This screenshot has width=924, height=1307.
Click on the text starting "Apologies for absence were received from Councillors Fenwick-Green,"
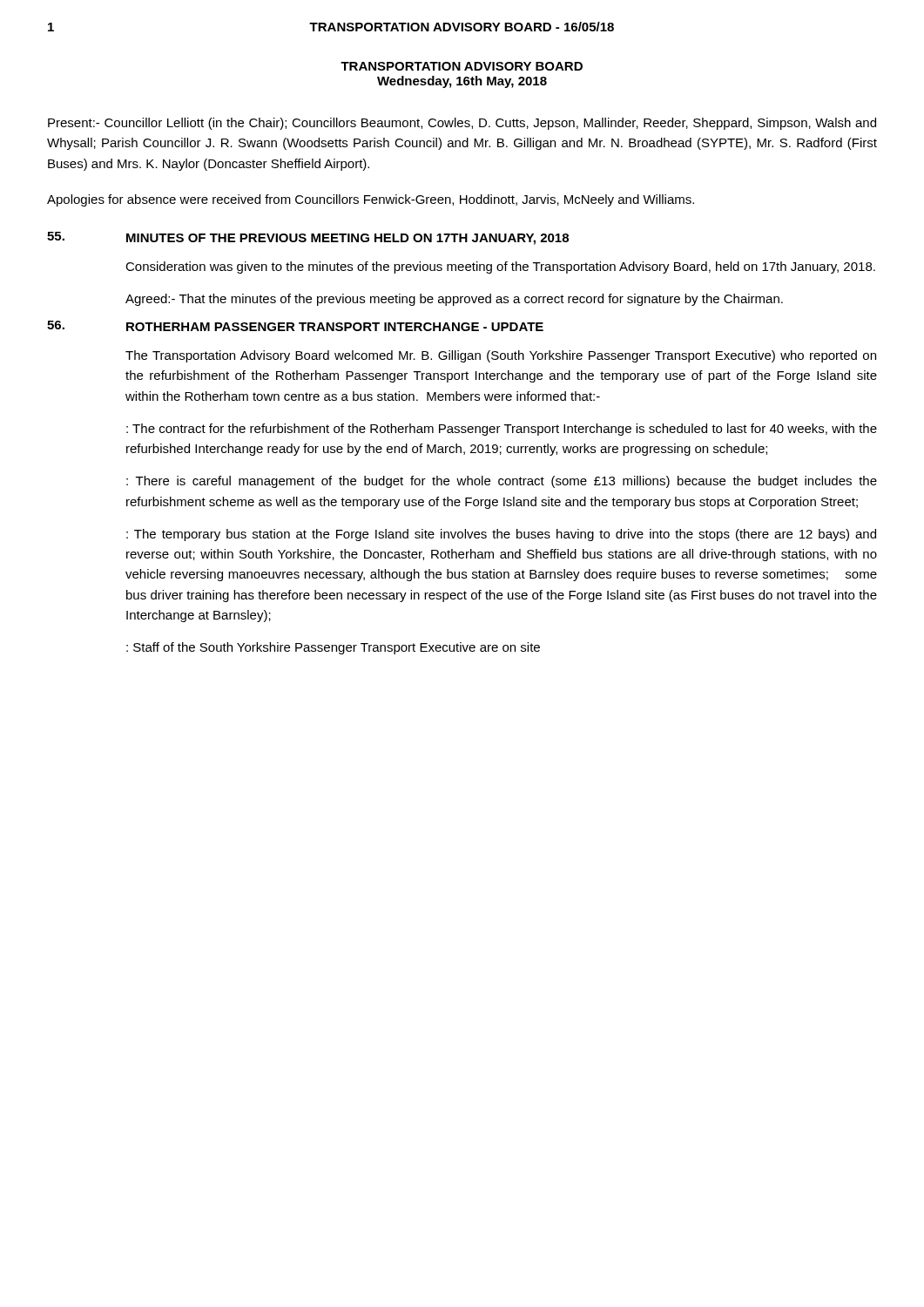coord(371,199)
